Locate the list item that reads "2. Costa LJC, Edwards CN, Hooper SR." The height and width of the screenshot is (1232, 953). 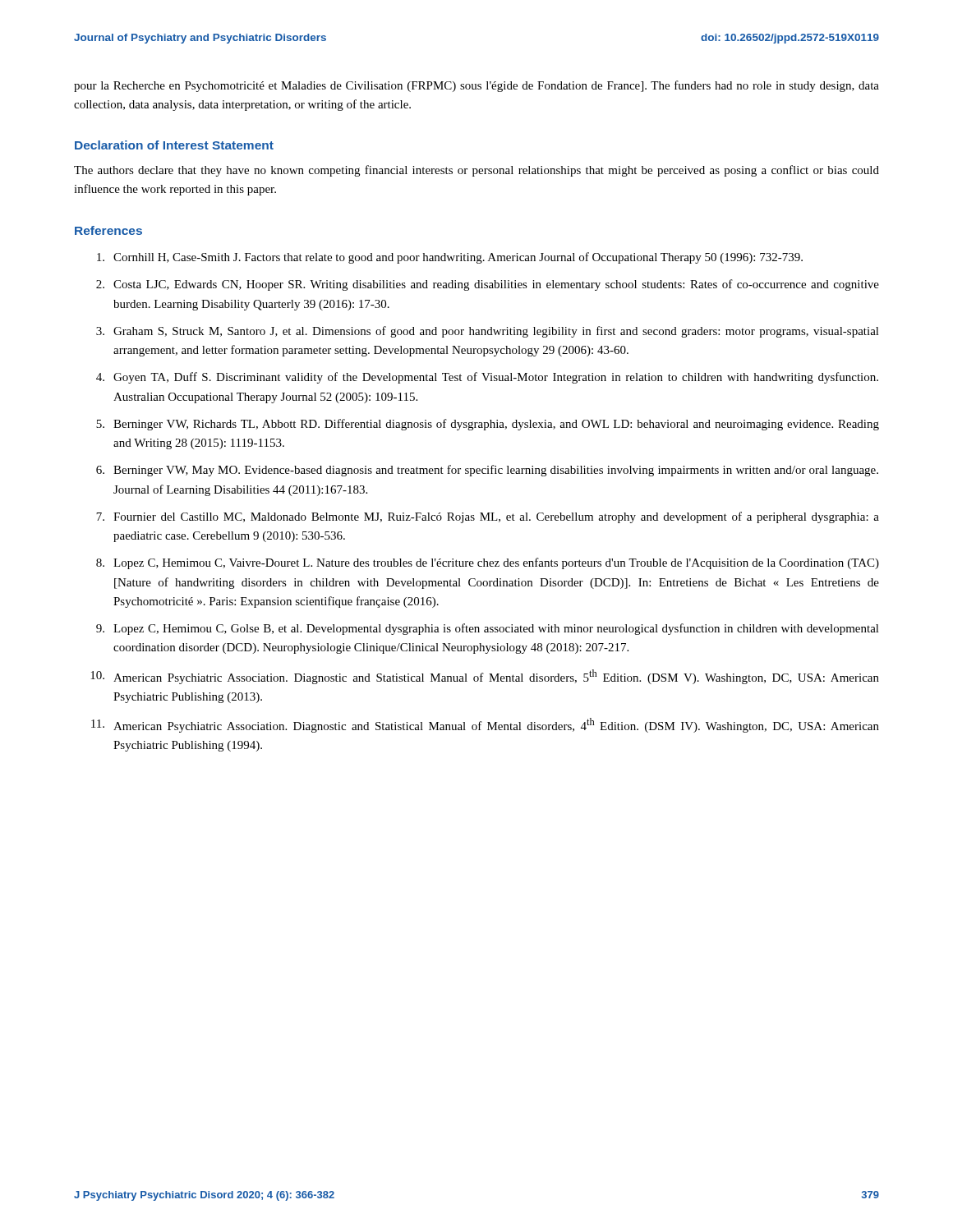pos(476,294)
